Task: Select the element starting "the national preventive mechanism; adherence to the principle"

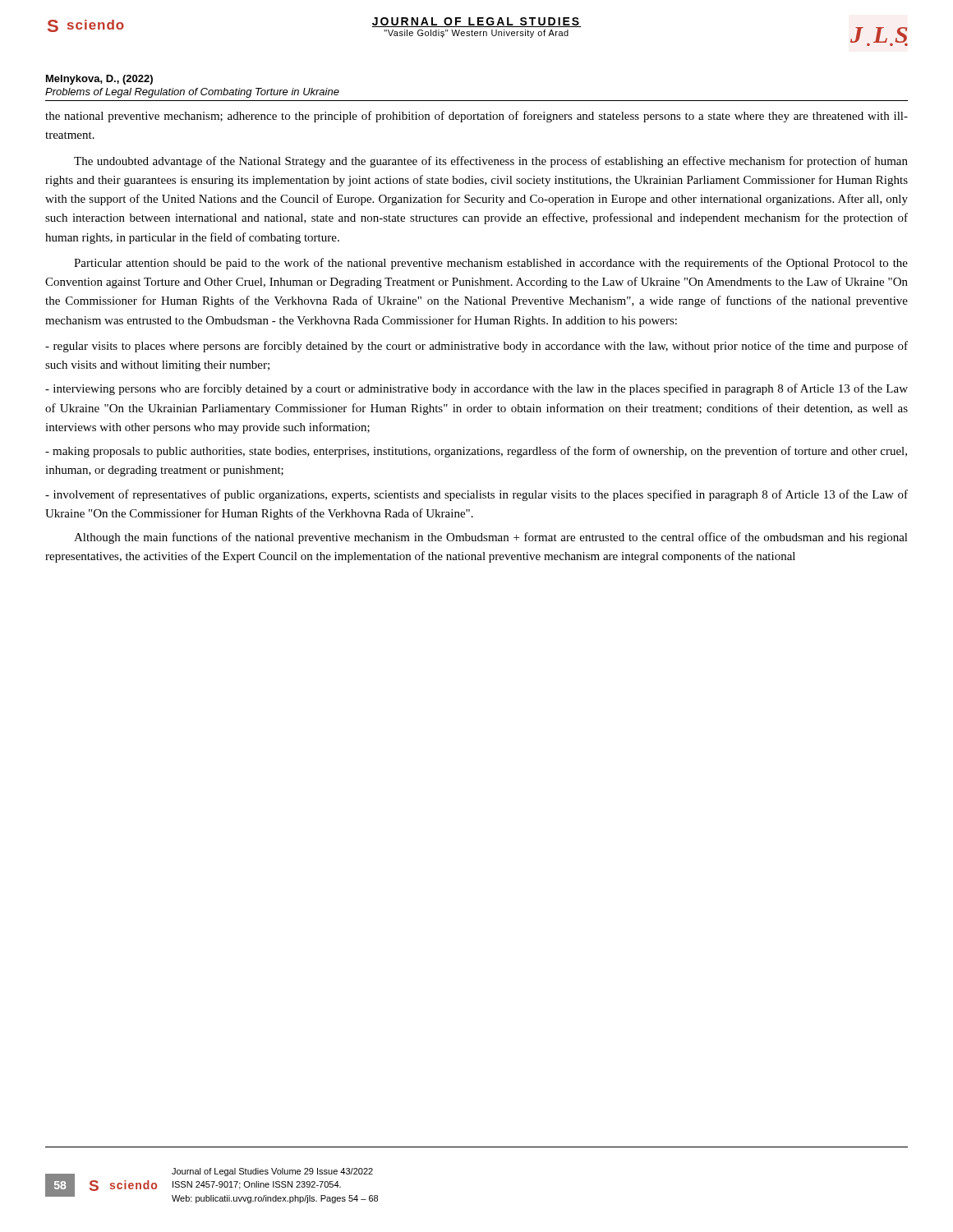Action: (x=476, y=126)
